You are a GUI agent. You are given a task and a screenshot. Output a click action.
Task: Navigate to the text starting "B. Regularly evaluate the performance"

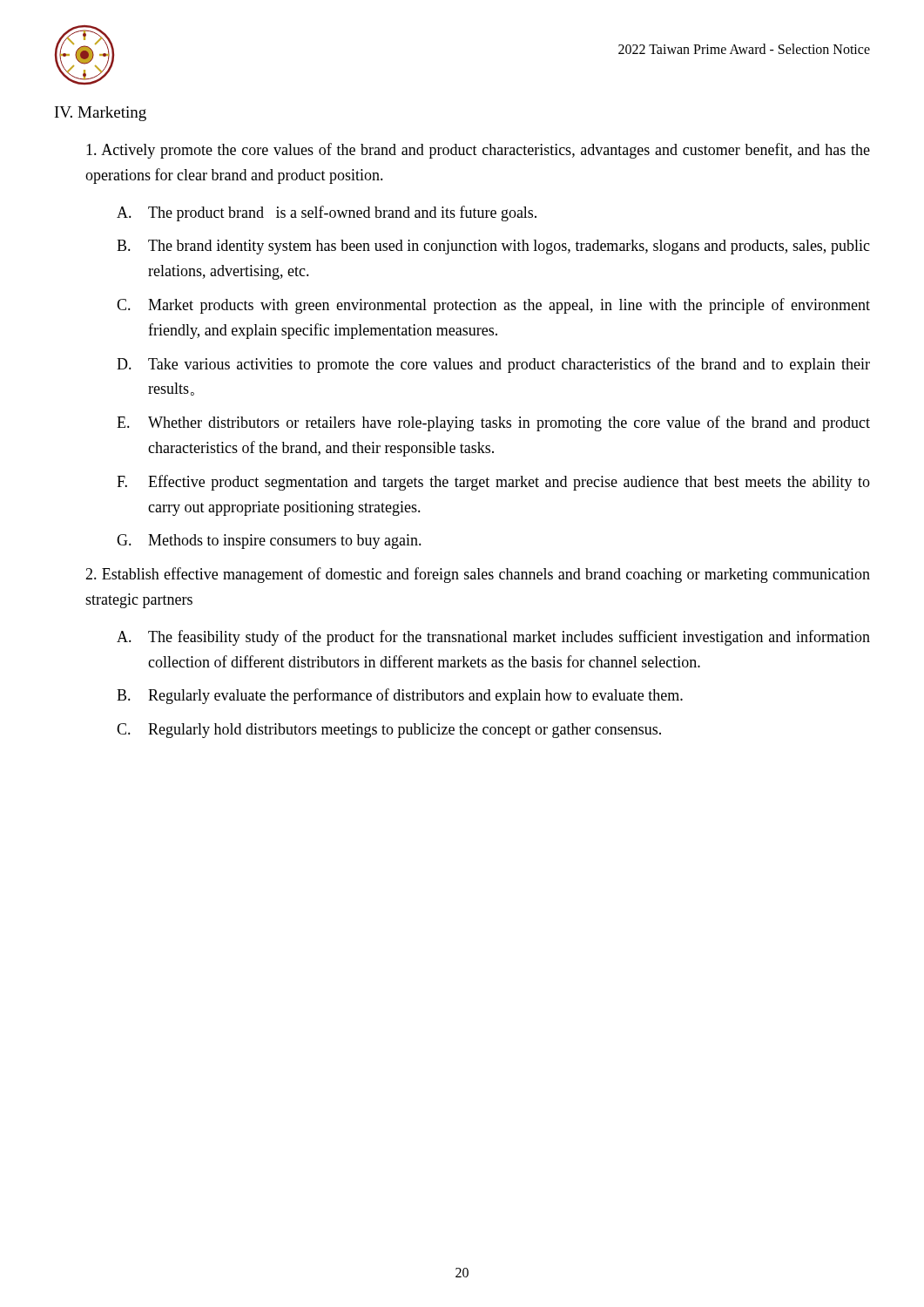493,696
